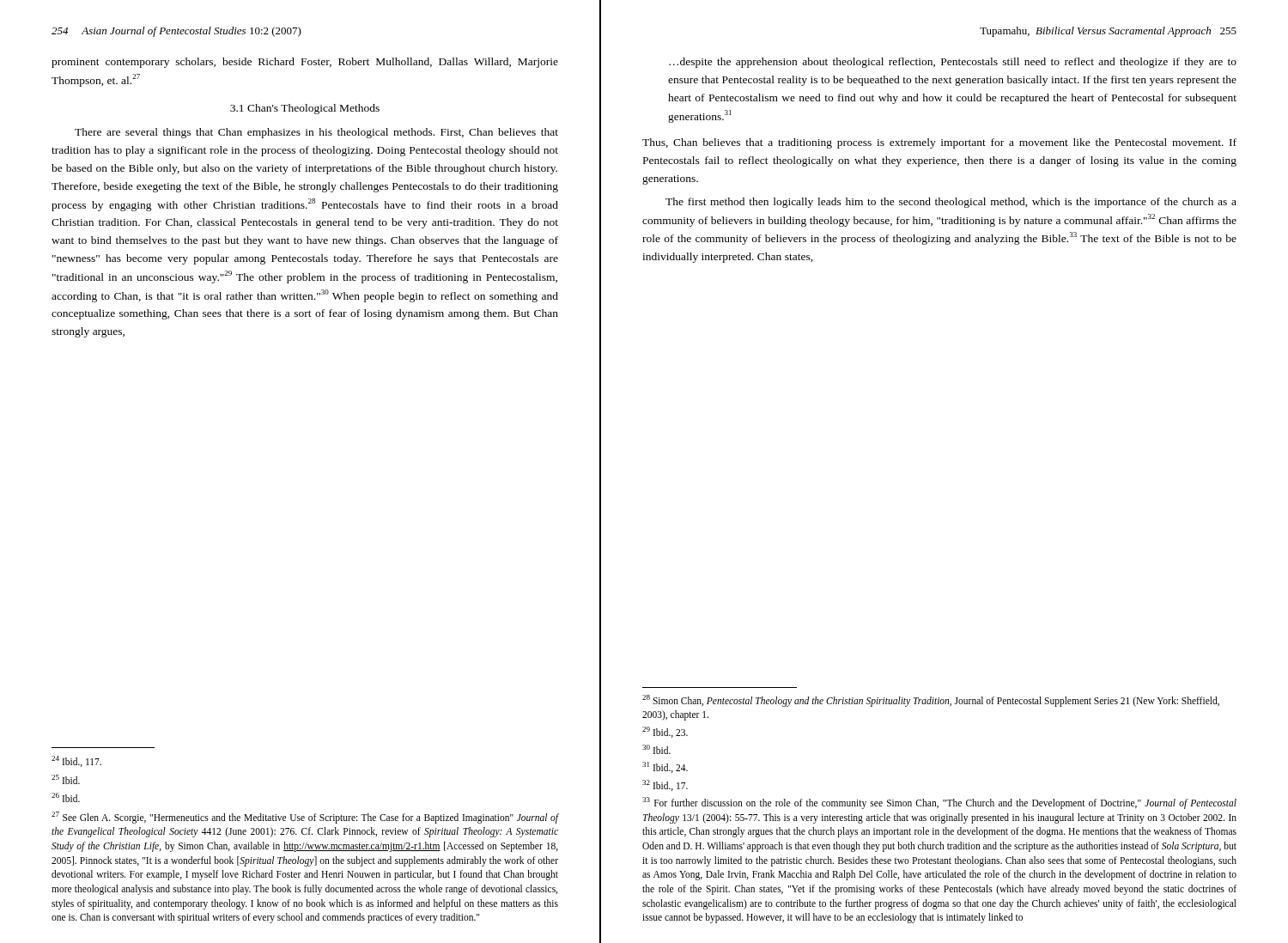This screenshot has width=1288, height=943.
Task: Click on the passage starting "The first method then logically leads him"
Action: point(939,229)
